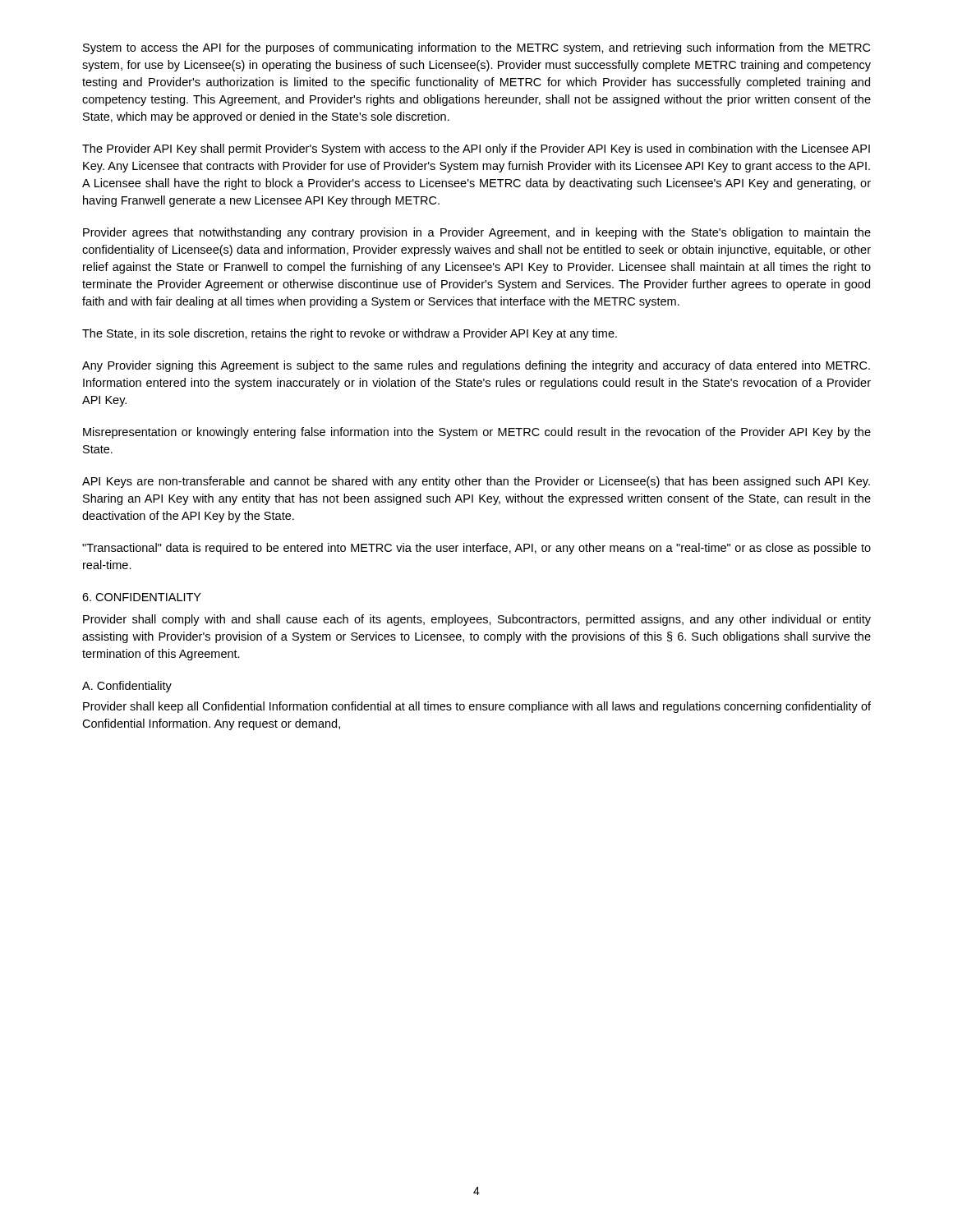Navigate to the element starting "Provider shall keep"

(x=476, y=715)
